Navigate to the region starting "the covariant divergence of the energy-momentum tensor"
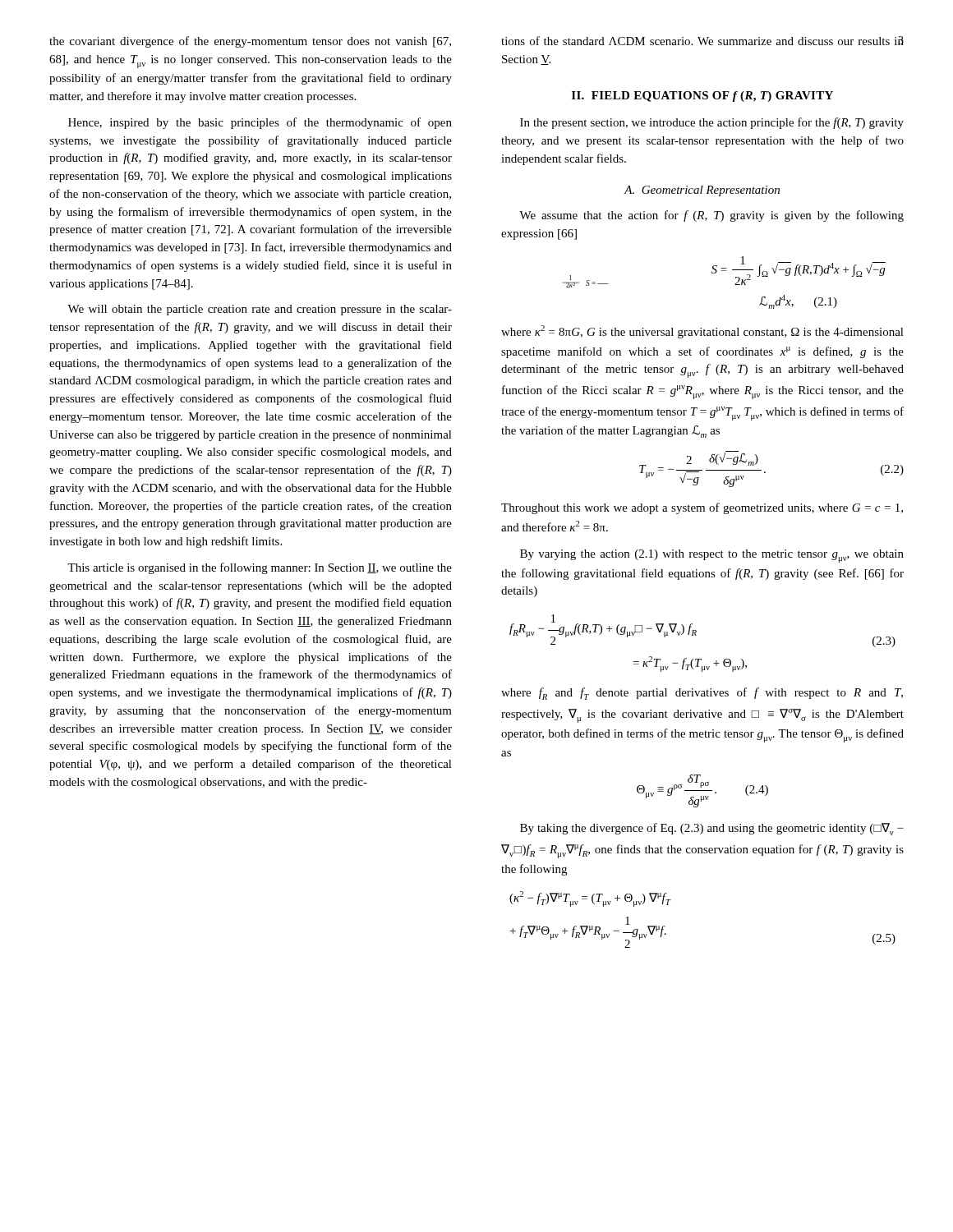Image resolution: width=953 pixels, height=1232 pixels. pos(251,412)
